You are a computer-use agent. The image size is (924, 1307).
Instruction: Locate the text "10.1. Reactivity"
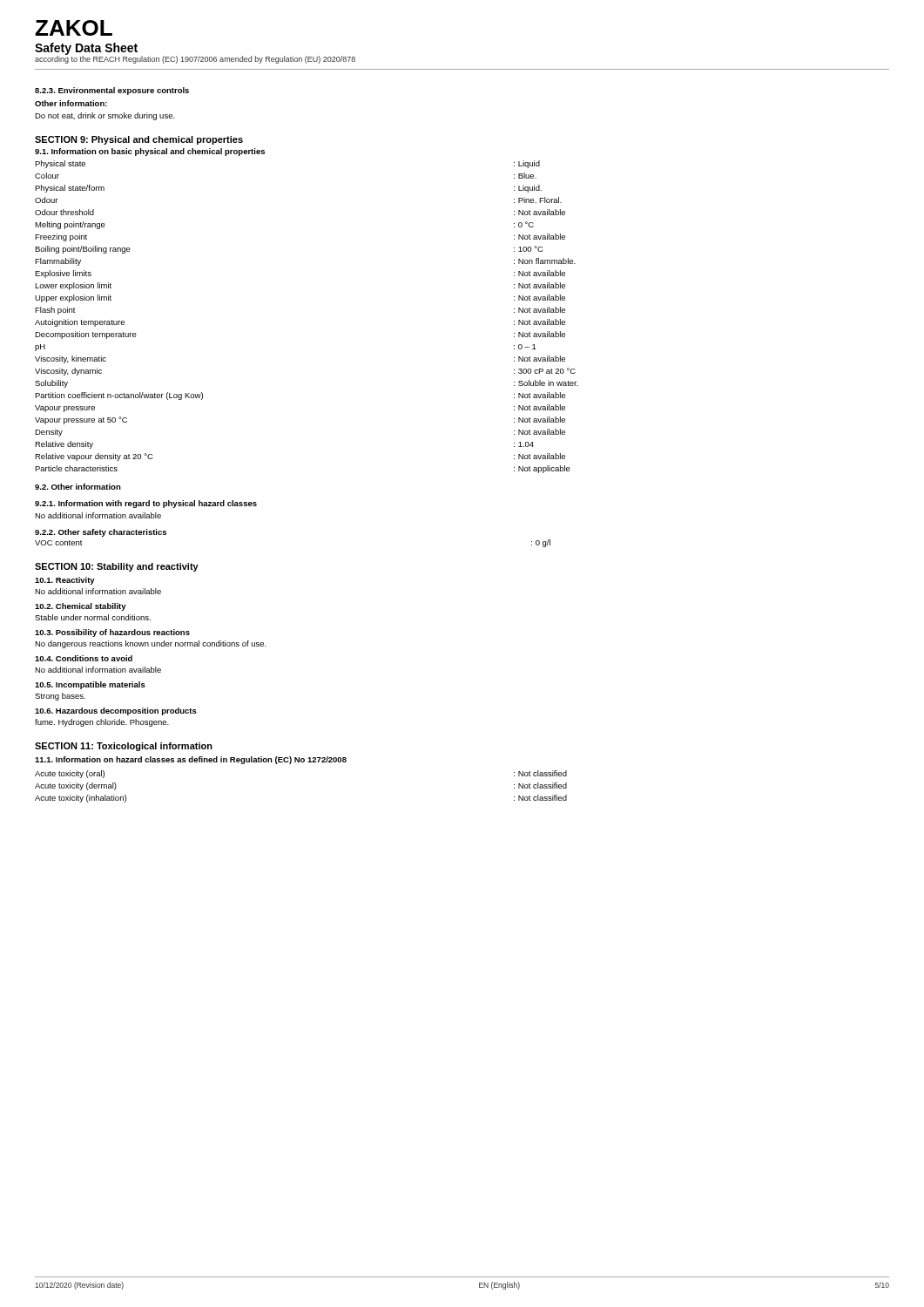65,580
